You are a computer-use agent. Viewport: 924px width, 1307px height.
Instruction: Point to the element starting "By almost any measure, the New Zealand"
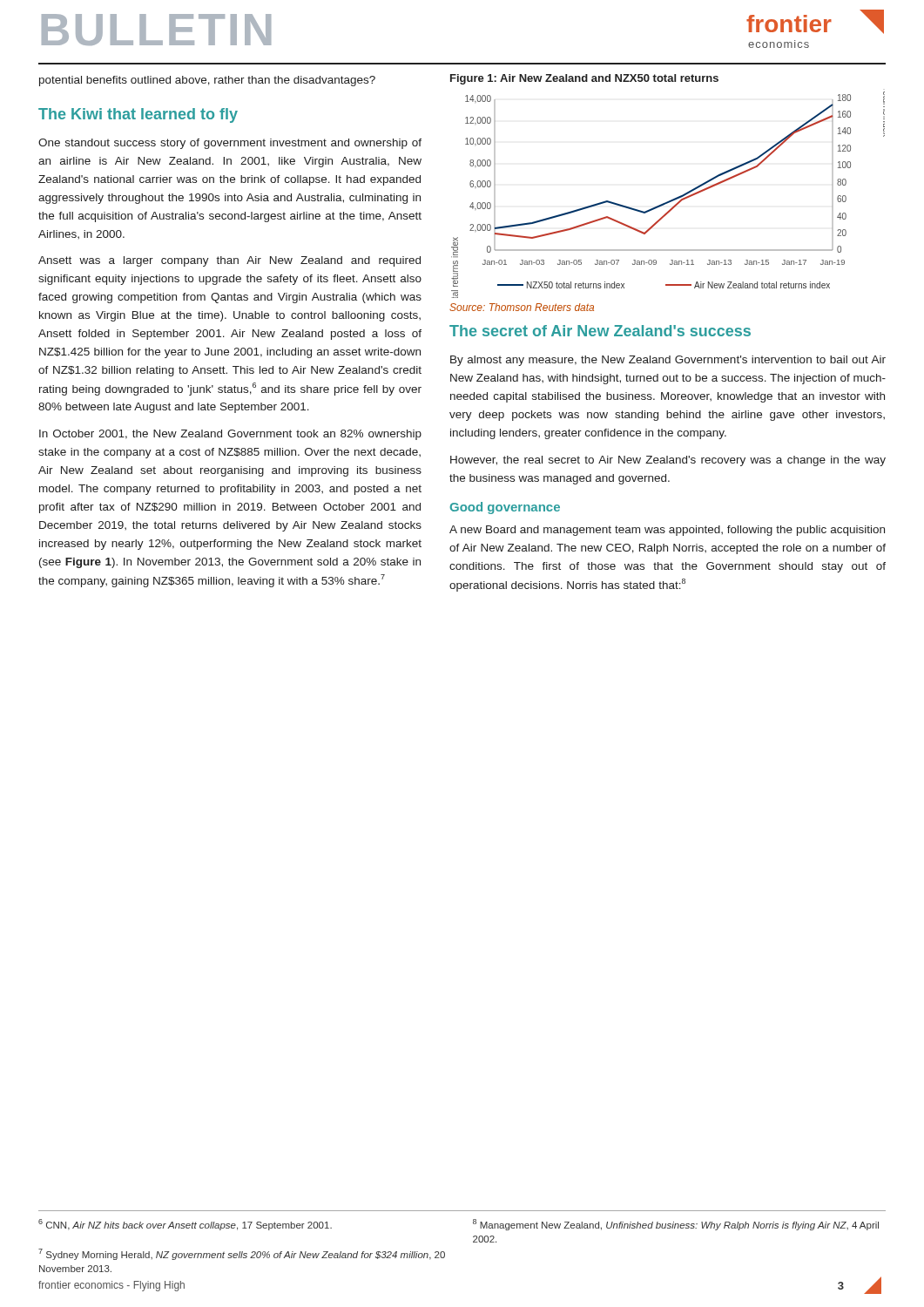[667, 396]
